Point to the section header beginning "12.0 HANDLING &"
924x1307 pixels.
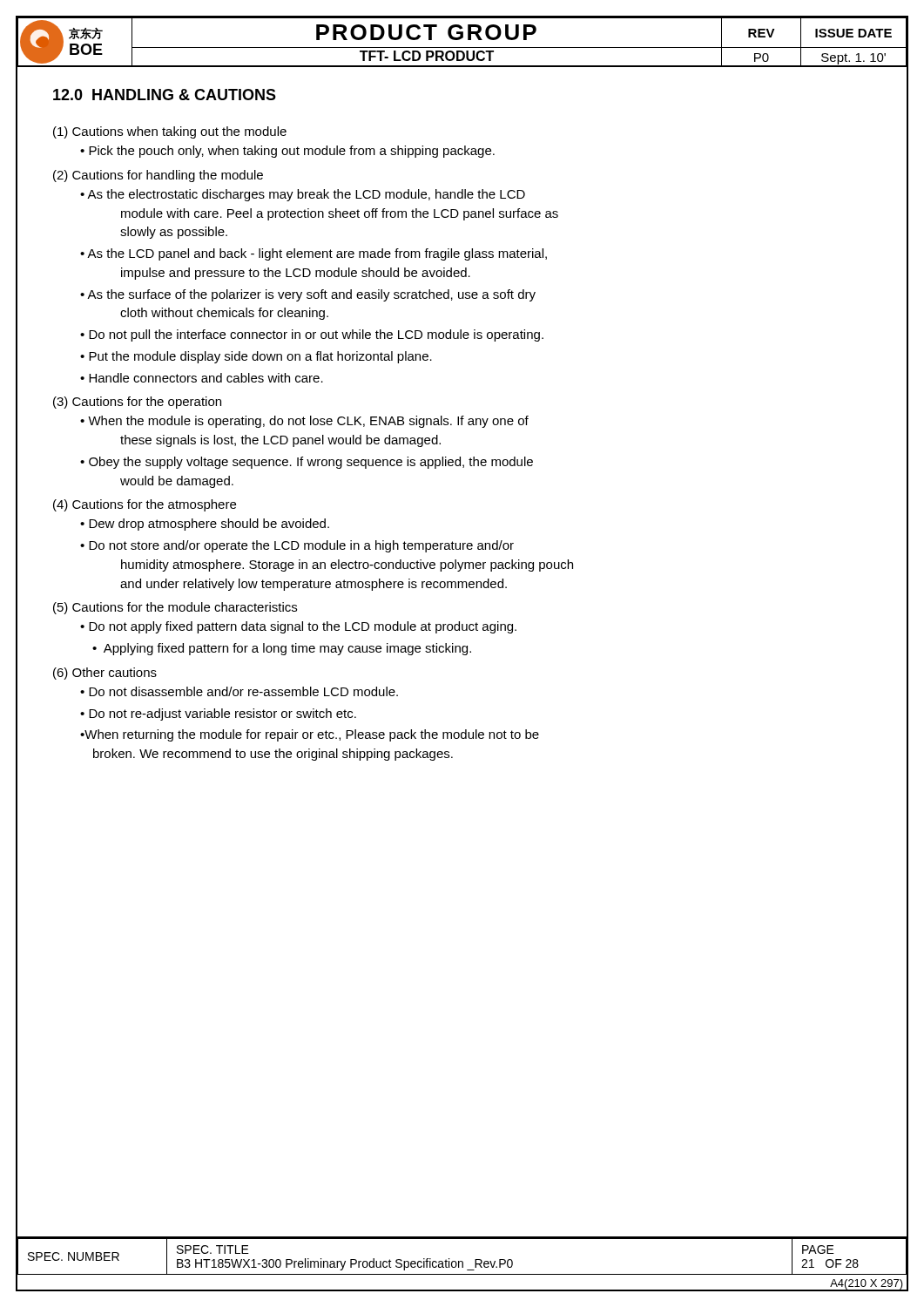tap(164, 95)
